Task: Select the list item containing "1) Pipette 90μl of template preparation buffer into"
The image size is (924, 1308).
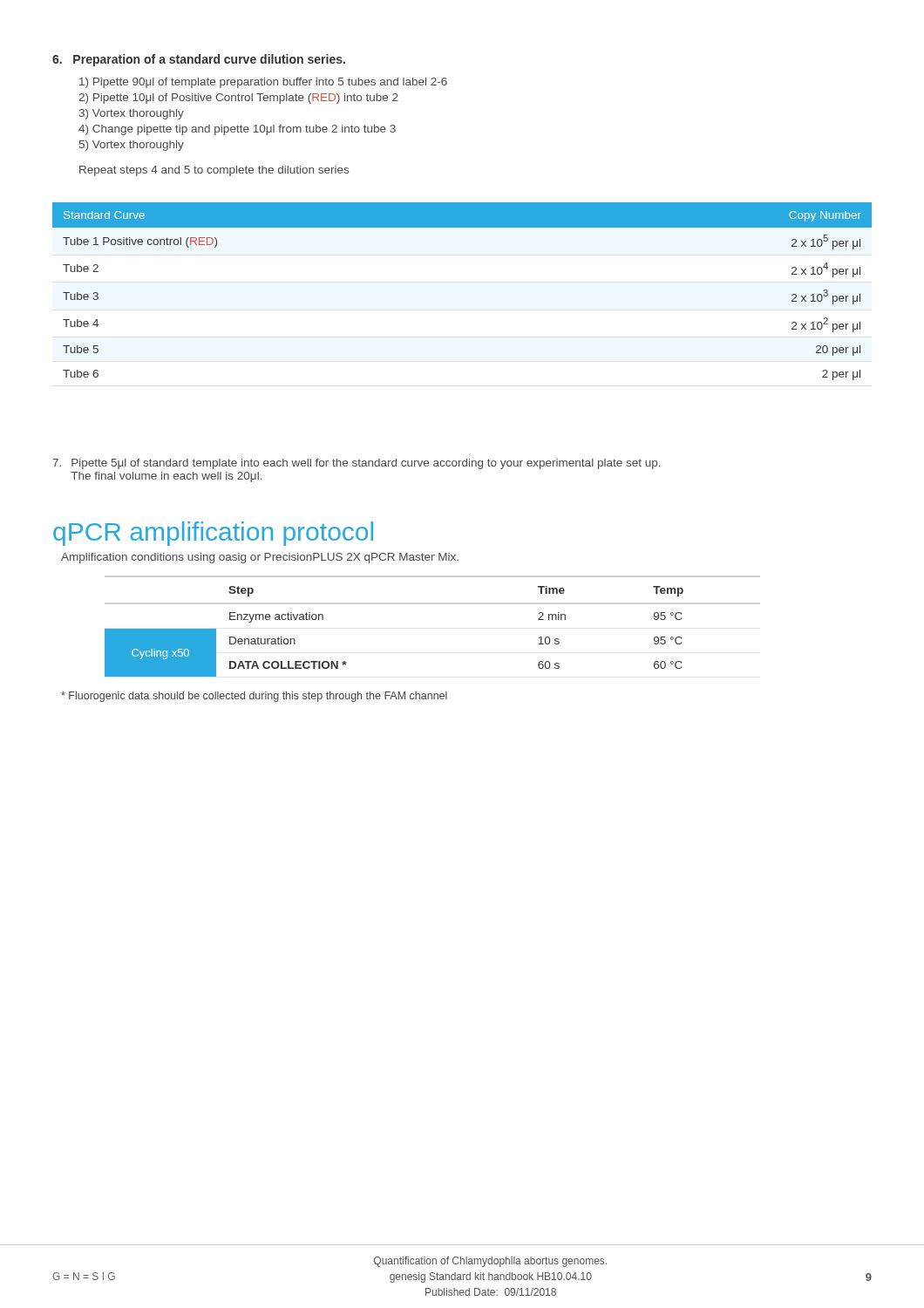Action: tap(263, 81)
